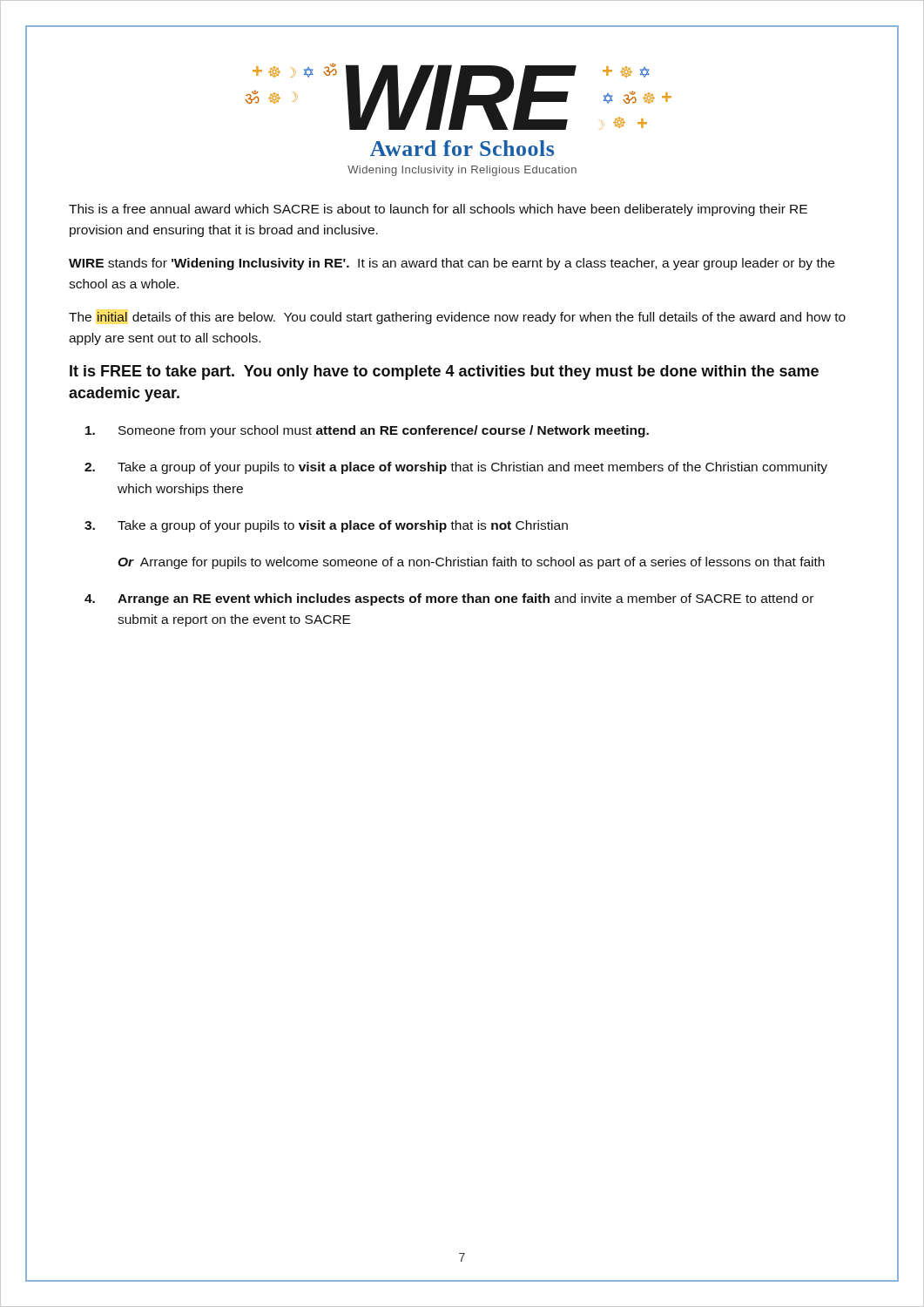The image size is (924, 1307).
Task: Navigate to the text starting "4. Arrange an RE event which includes aspects"
Action: pyautogui.click(x=462, y=609)
